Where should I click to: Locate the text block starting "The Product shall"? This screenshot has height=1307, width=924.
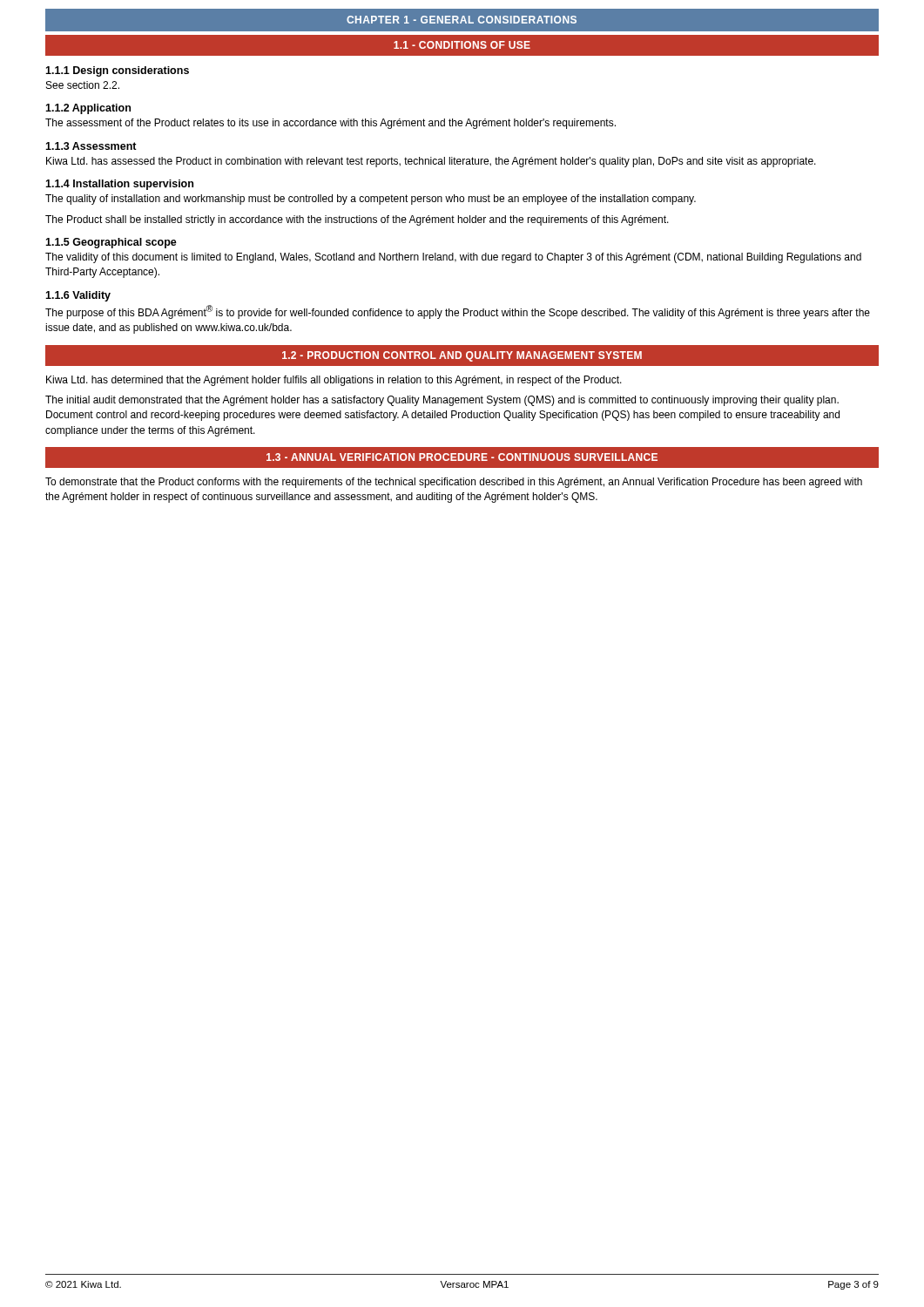pos(357,219)
